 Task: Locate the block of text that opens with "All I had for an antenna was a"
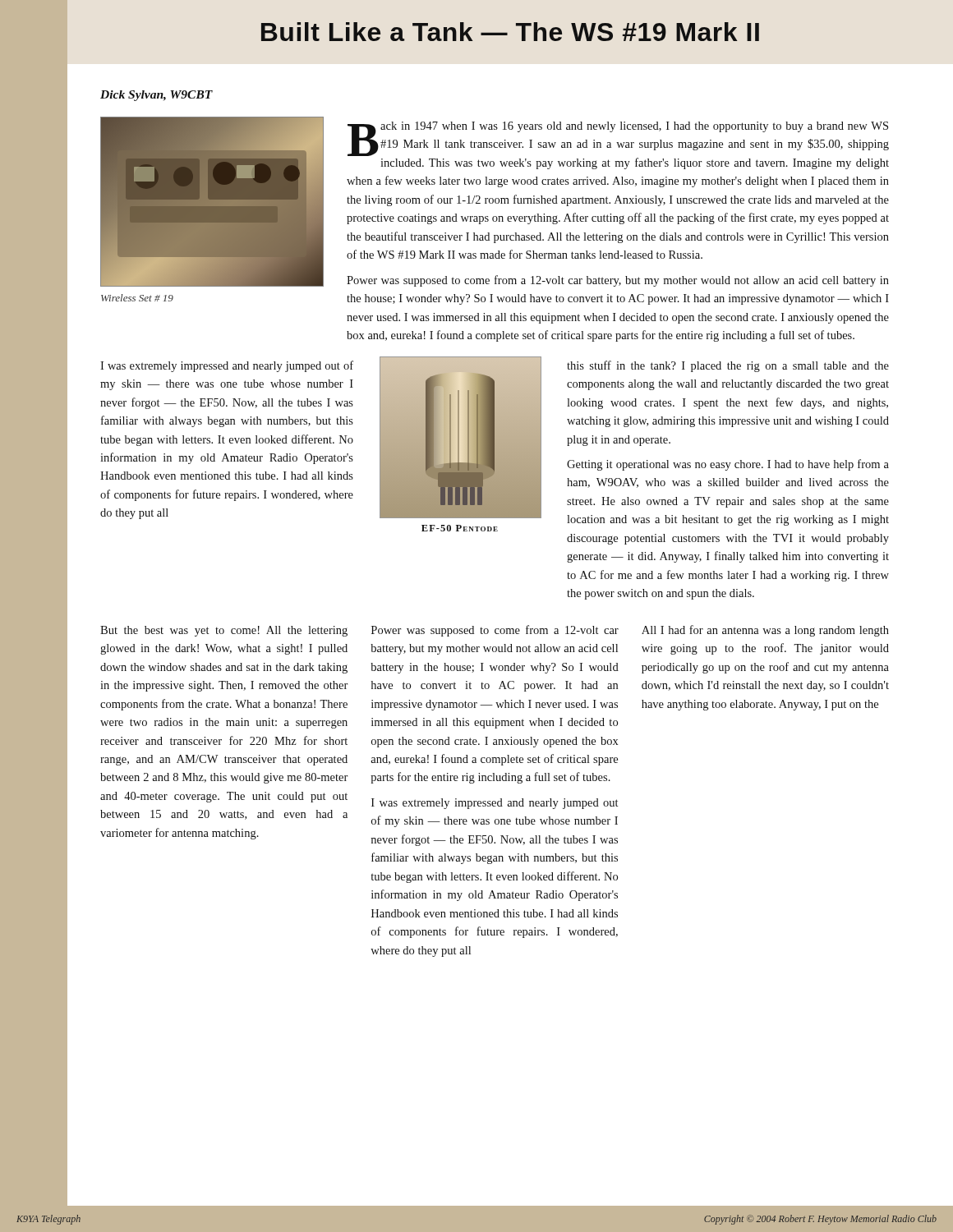click(765, 667)
